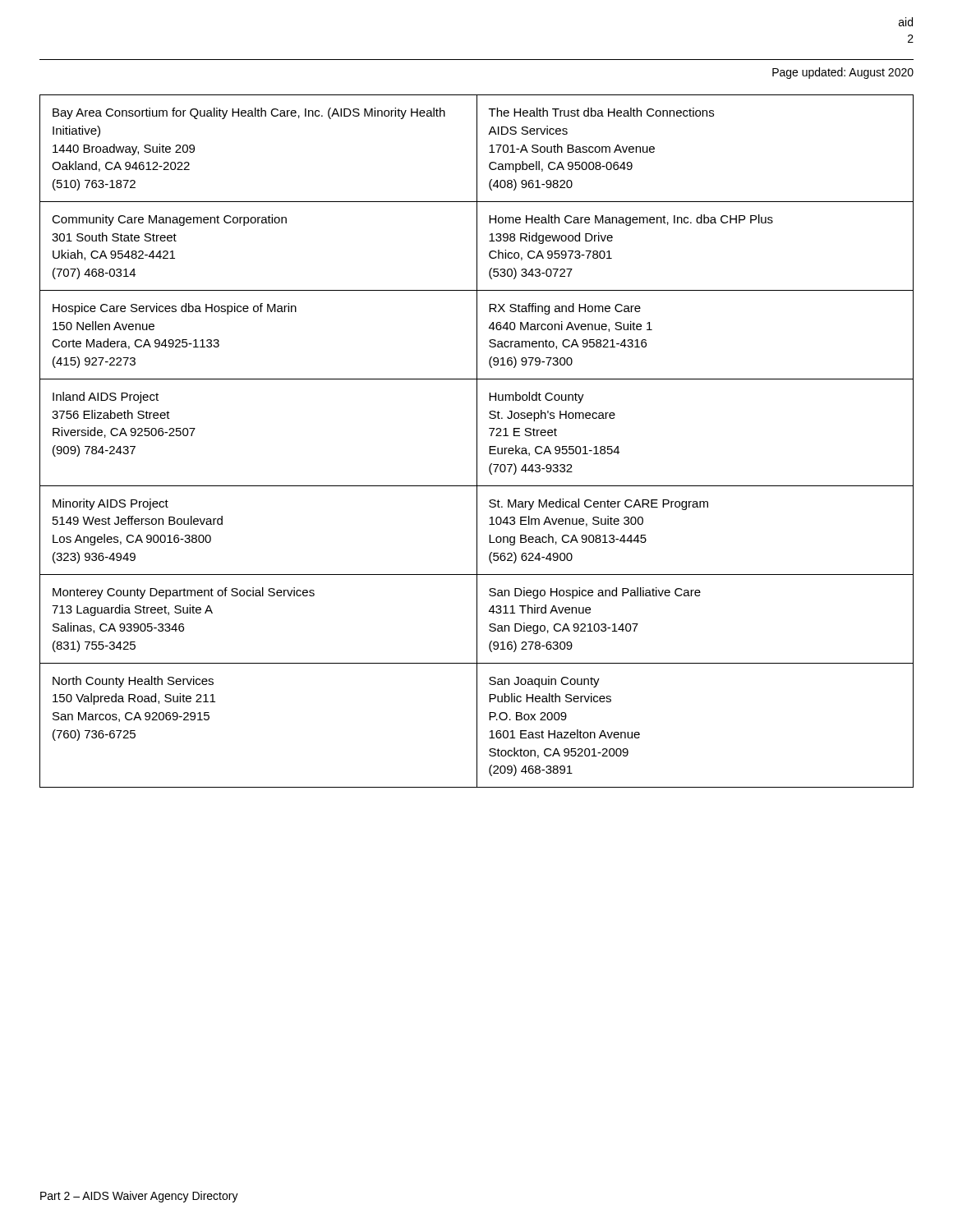Point to the block starting "Page updated: August 2020"
The width and height of the screenshot is (953, 1232).
[843, 72]
